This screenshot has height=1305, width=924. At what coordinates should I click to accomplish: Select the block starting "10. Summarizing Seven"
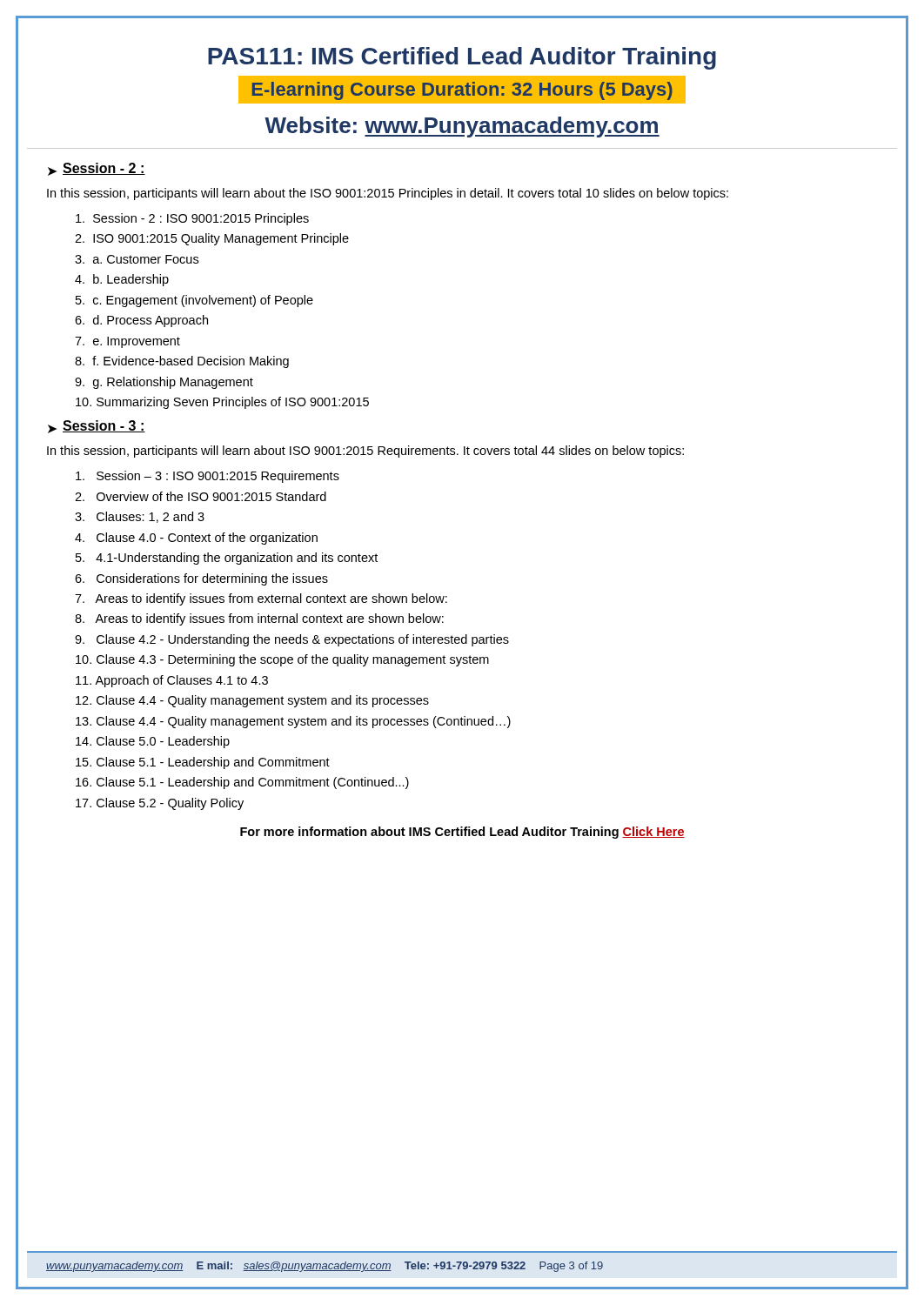click(222, 402)
